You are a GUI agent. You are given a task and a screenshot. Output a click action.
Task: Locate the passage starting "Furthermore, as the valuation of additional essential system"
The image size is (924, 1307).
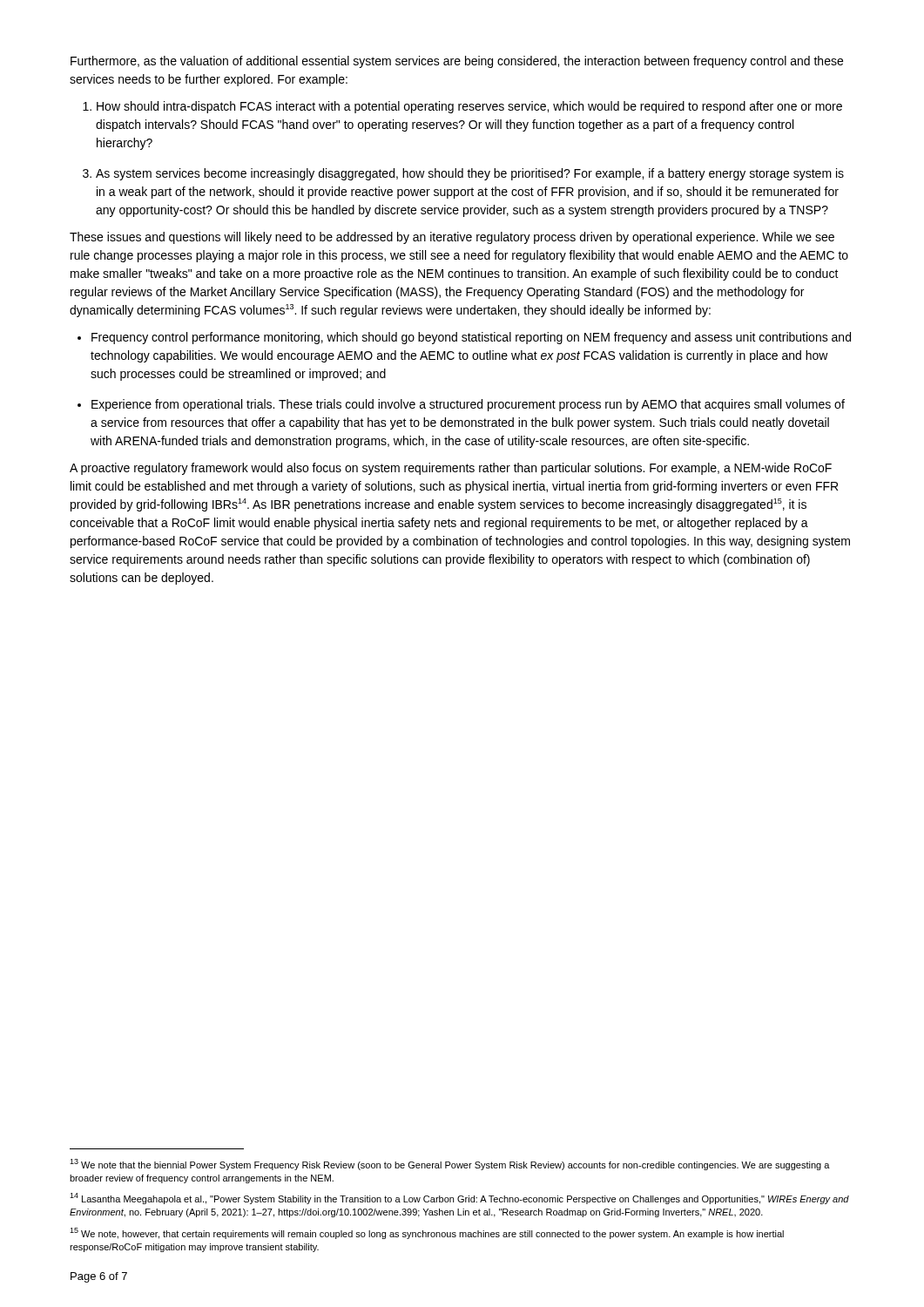pos(457,70)
